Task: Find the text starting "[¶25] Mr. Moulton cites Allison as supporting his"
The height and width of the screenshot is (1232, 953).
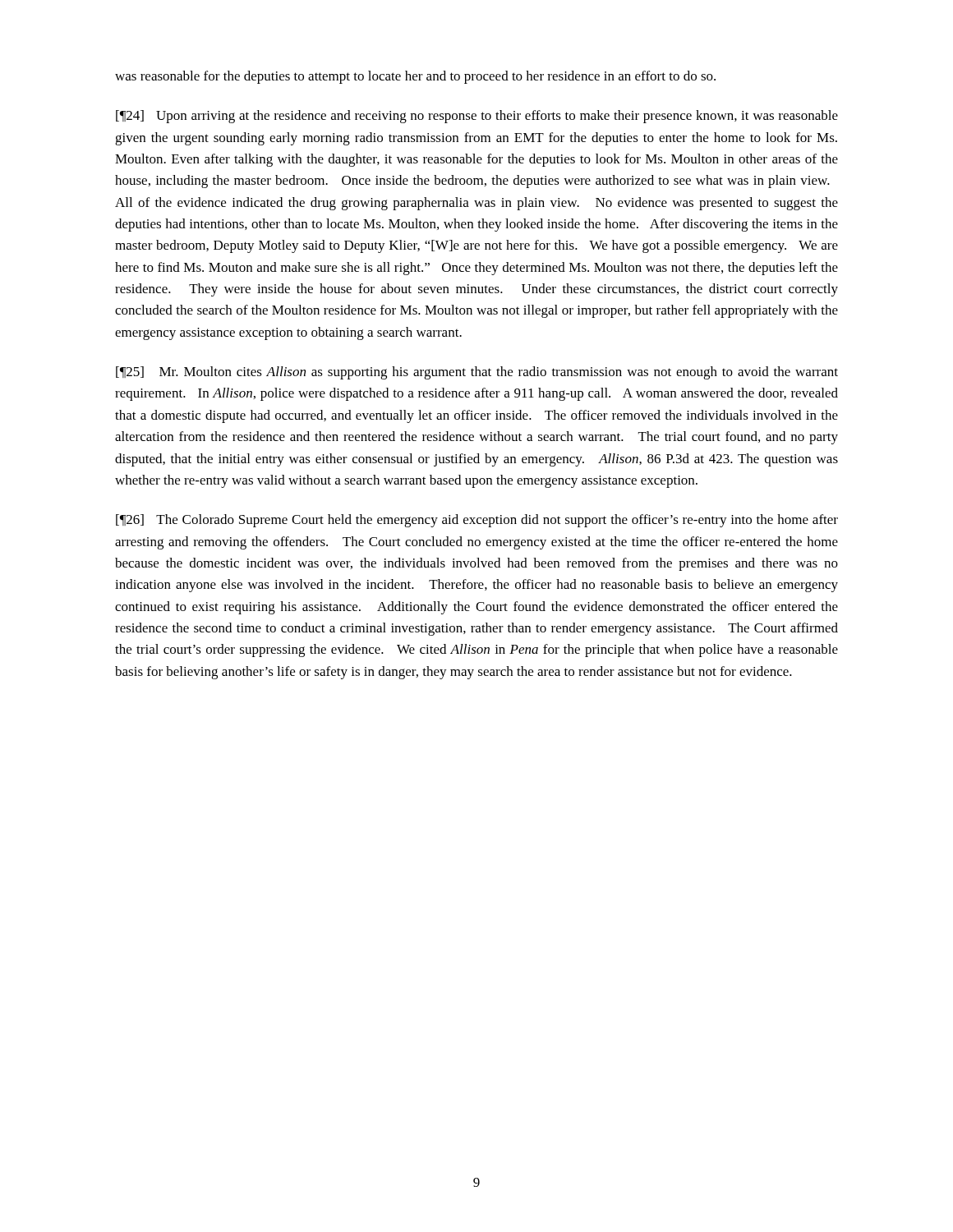Action: click(476, 426)
